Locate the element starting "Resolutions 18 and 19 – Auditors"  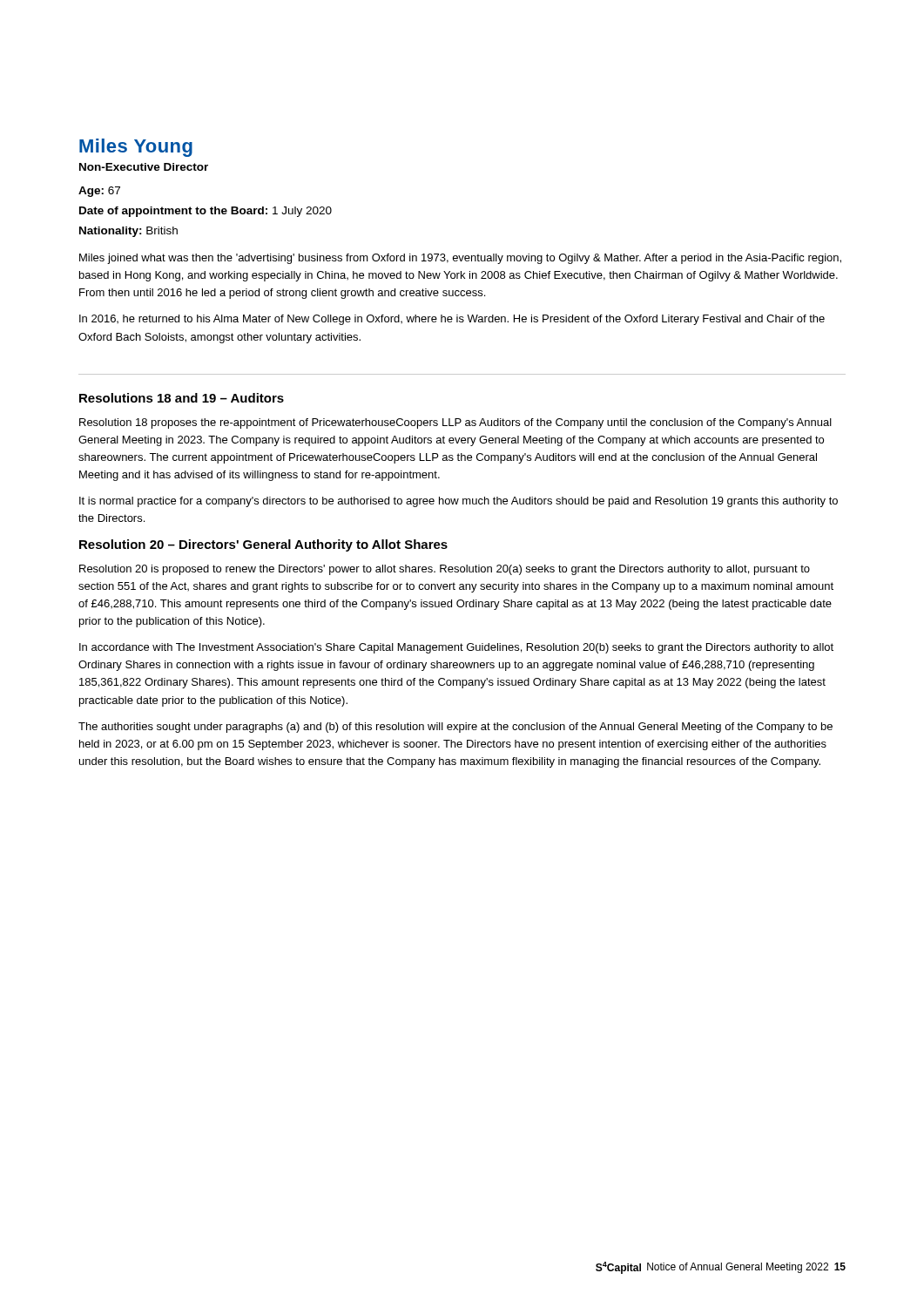click(181, 398)
